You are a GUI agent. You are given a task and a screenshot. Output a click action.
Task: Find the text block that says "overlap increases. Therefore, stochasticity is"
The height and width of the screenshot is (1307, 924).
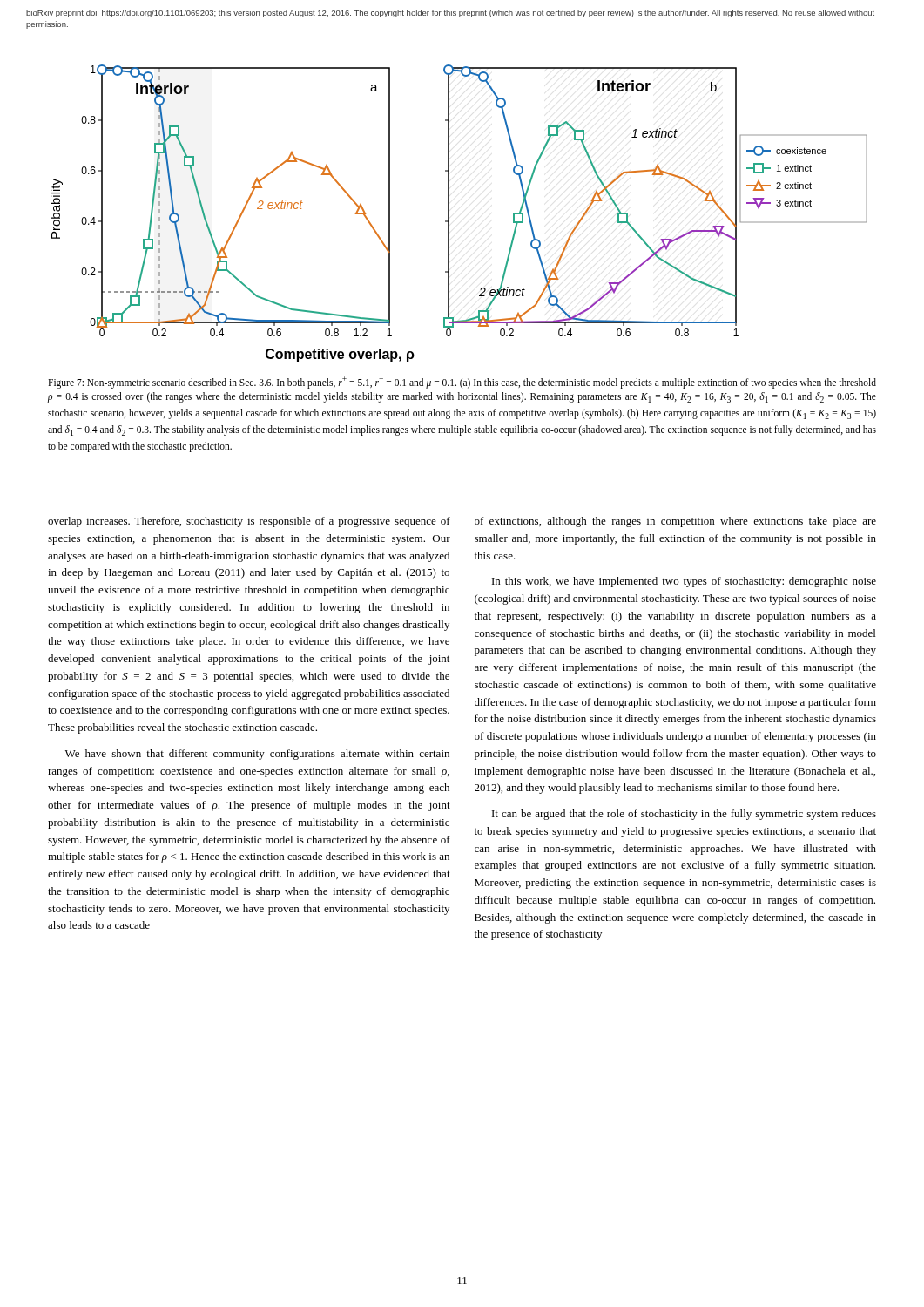tap(249, 723)
